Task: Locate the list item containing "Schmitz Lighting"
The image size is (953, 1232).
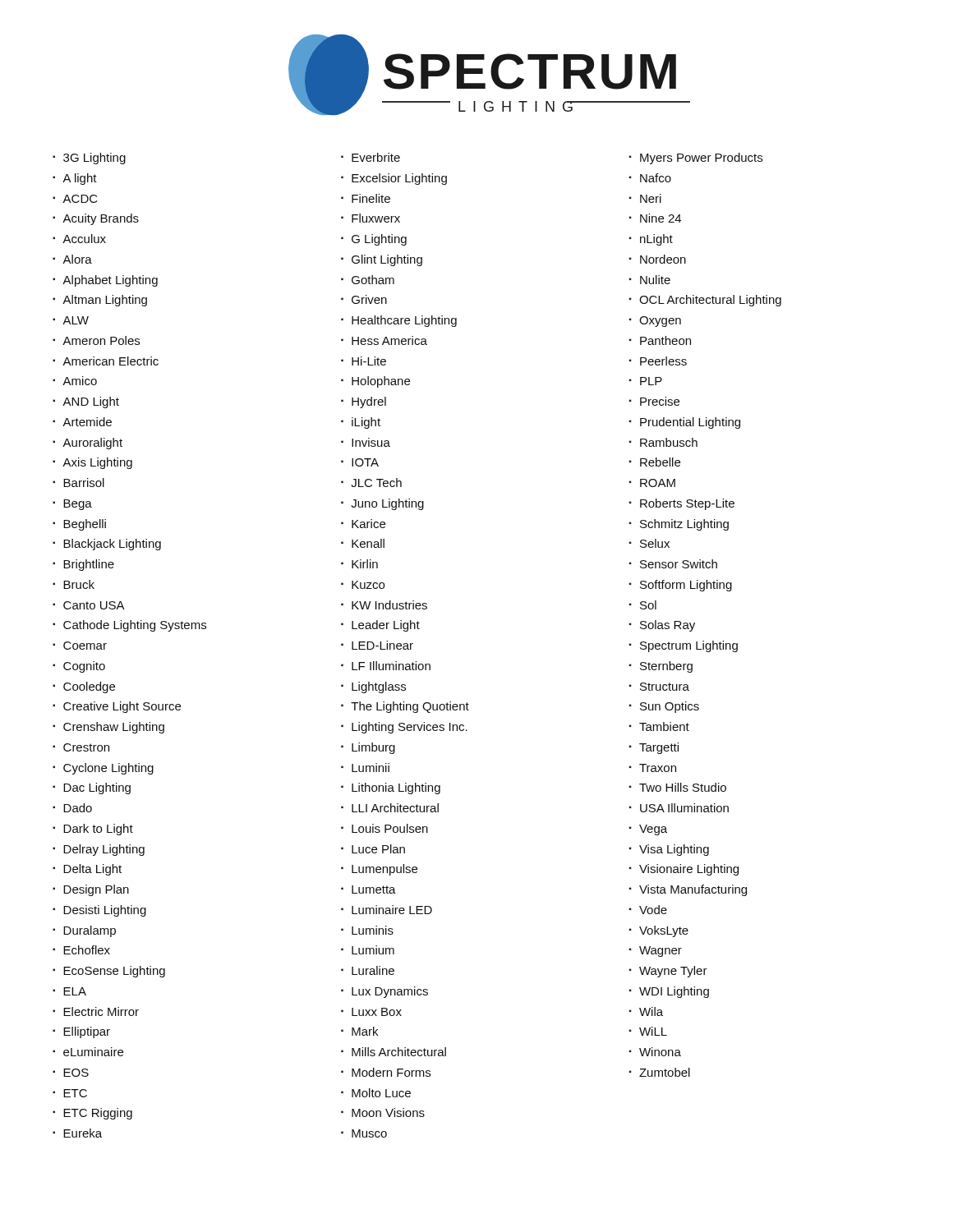Action: tap(684, 523)
